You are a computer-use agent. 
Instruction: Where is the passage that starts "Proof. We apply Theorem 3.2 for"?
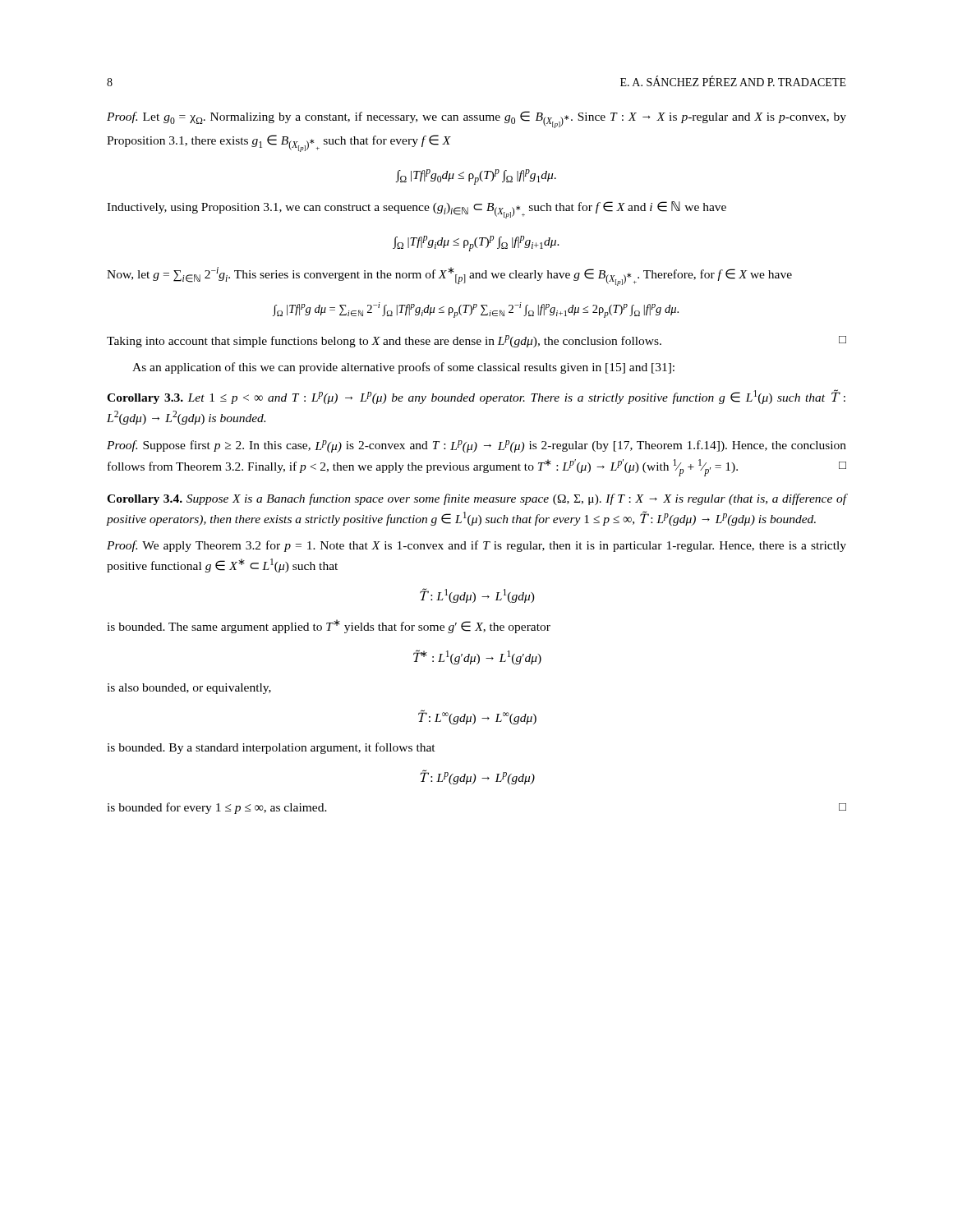(x=476, y=555)
